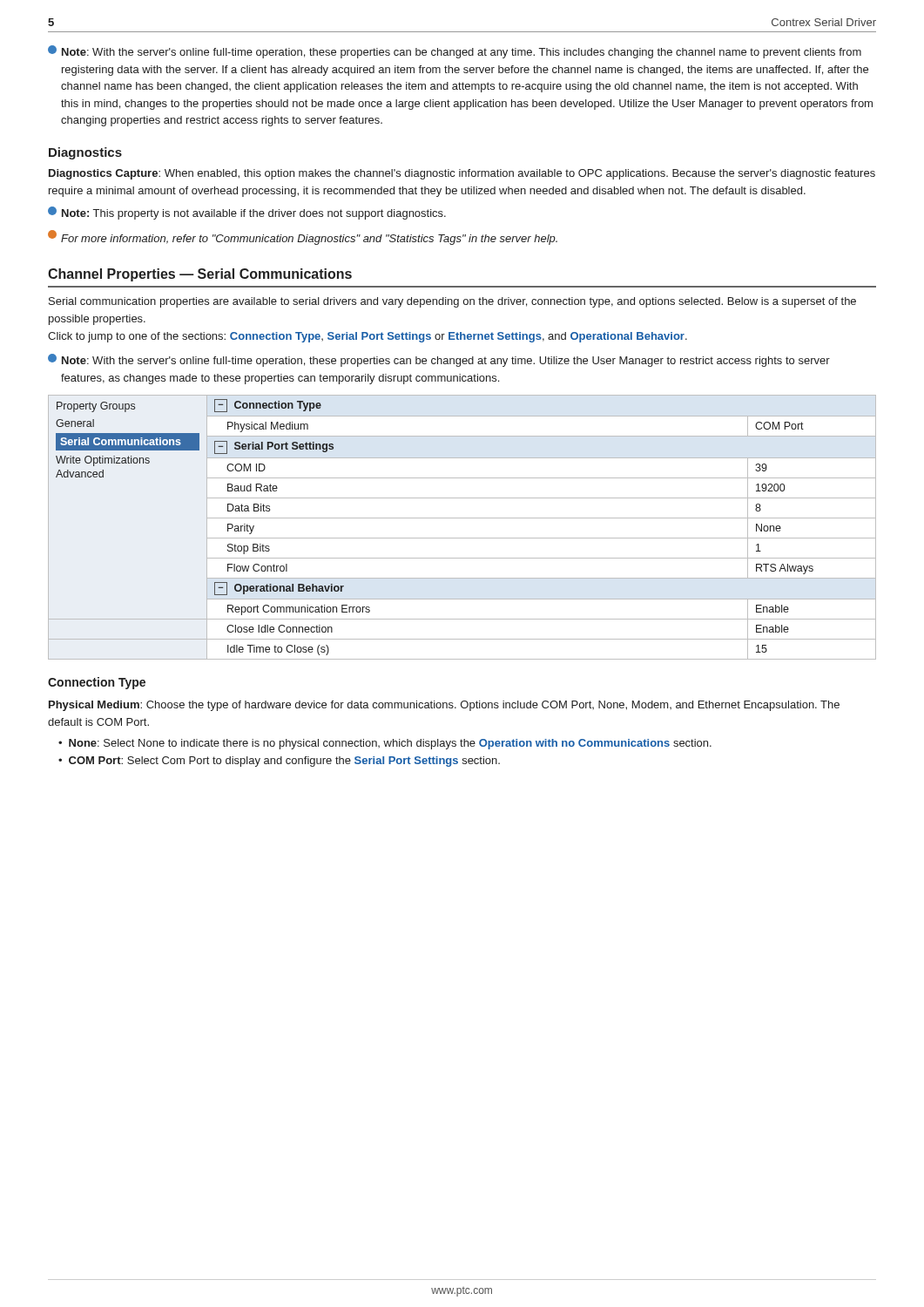Select the table that reads "Property Groups"
Image resolution: width=924 pixels, height=1307 pixels.
(x=462, y=527)
